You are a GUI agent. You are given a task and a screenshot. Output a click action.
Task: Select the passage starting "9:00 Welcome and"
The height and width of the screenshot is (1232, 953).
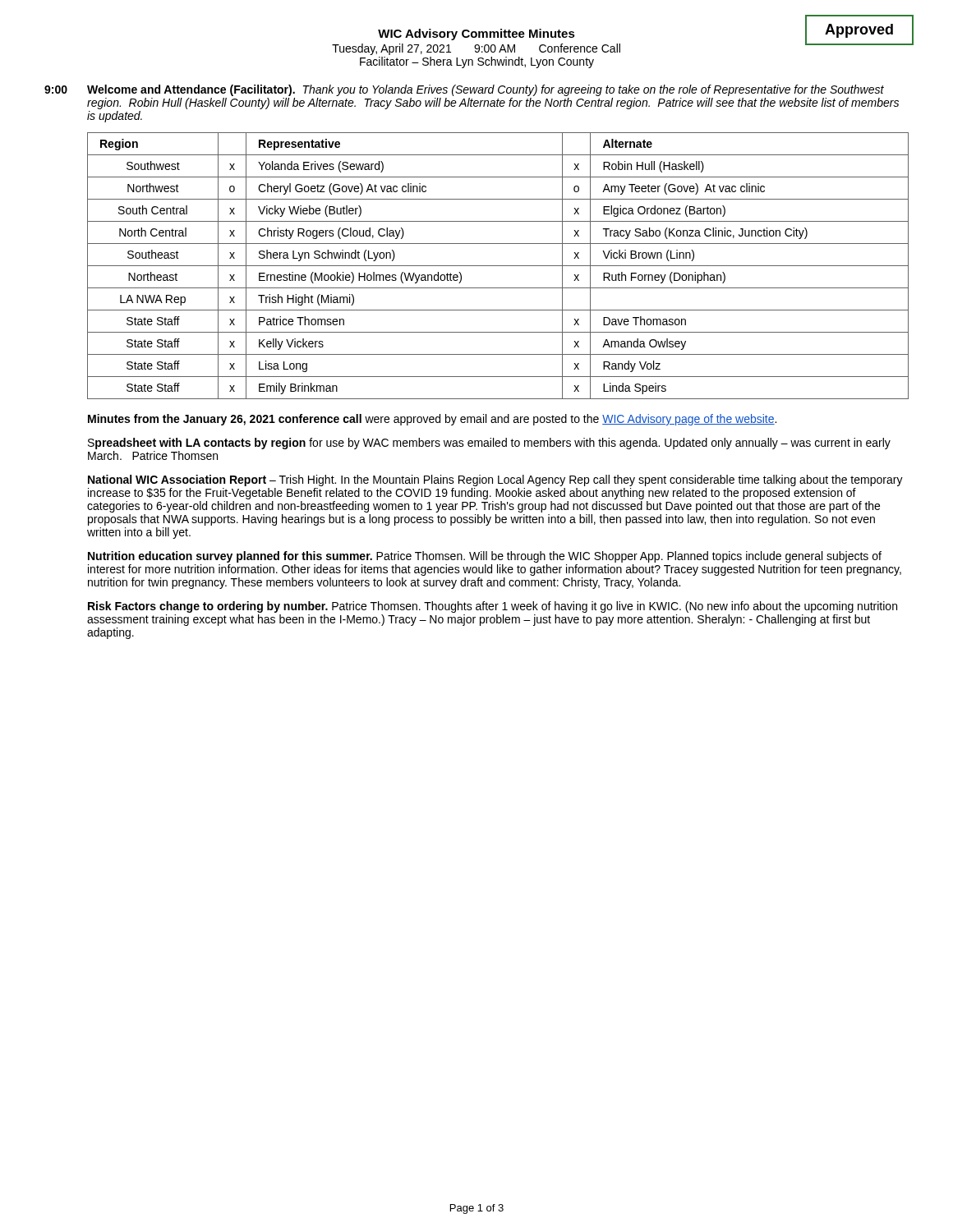click(x=476, y=103)
